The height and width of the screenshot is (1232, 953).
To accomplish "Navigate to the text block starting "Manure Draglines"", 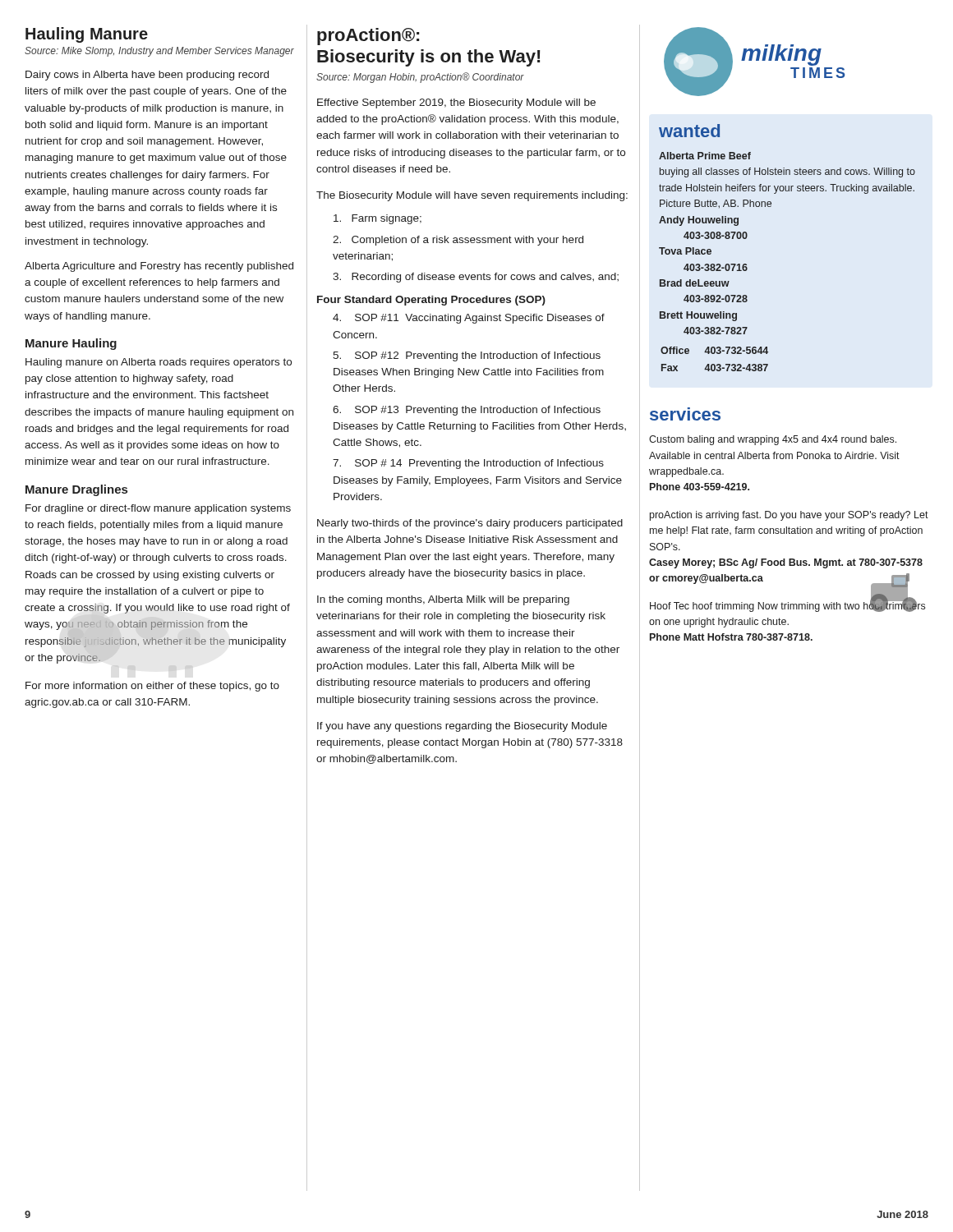I will (x=76, y=489).
